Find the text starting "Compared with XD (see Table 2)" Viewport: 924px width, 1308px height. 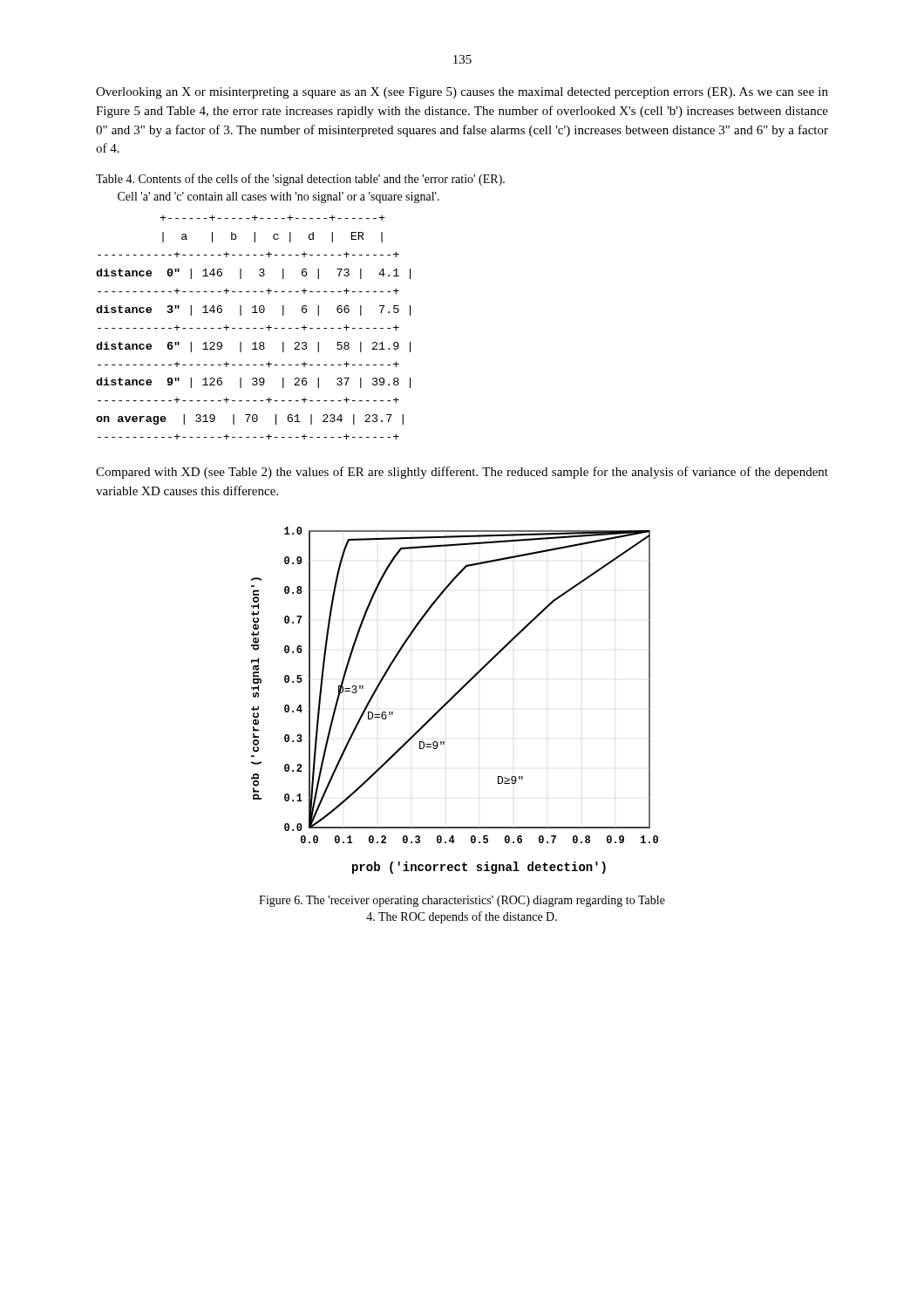pyautogui.click(x=462, y=481)
